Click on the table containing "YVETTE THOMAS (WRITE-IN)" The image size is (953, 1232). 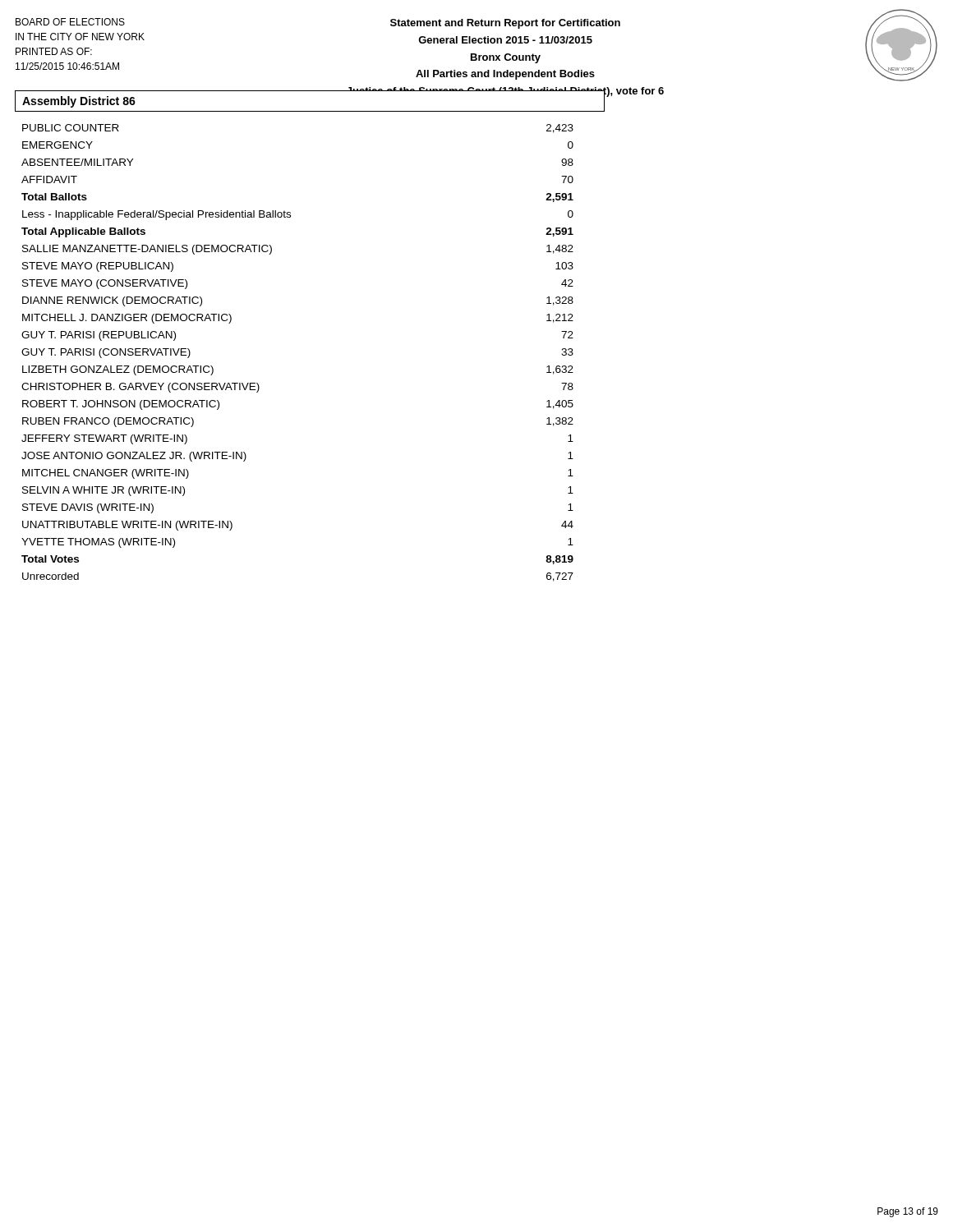[x=302, y=352]
